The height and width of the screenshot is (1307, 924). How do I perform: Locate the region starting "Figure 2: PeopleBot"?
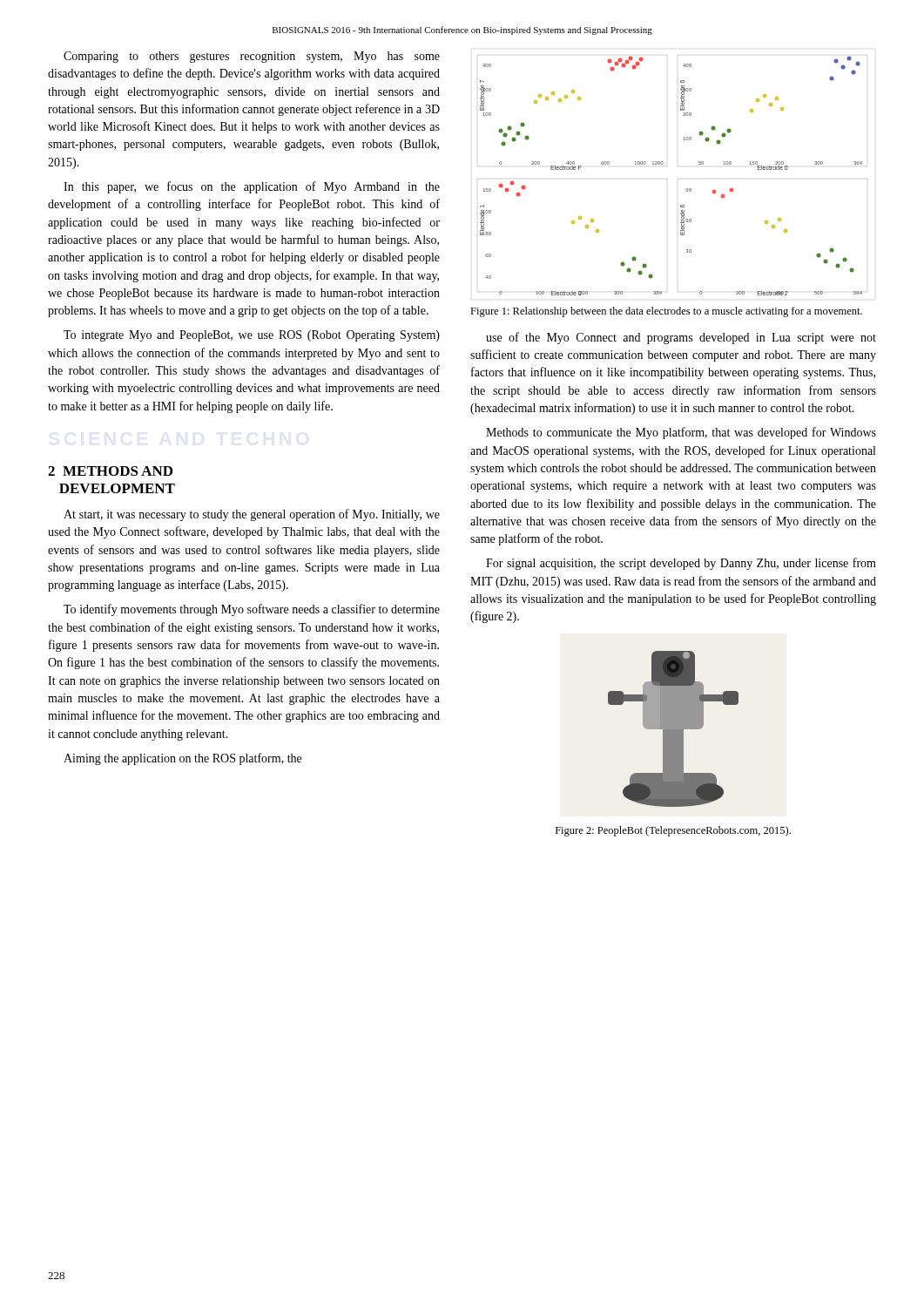673,830
